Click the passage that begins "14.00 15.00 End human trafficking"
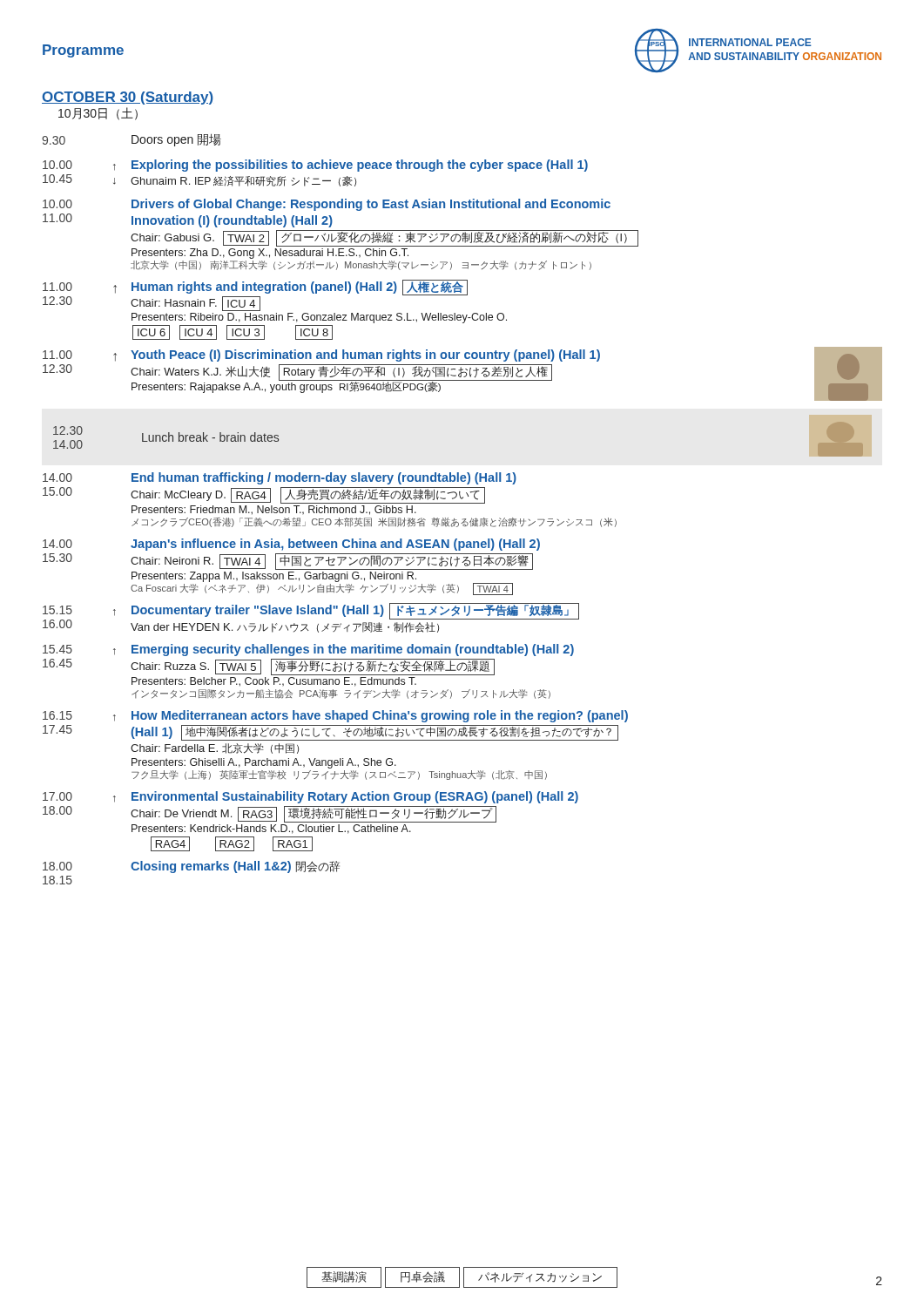Screen dimensions: 1307x924 [462, 501]
